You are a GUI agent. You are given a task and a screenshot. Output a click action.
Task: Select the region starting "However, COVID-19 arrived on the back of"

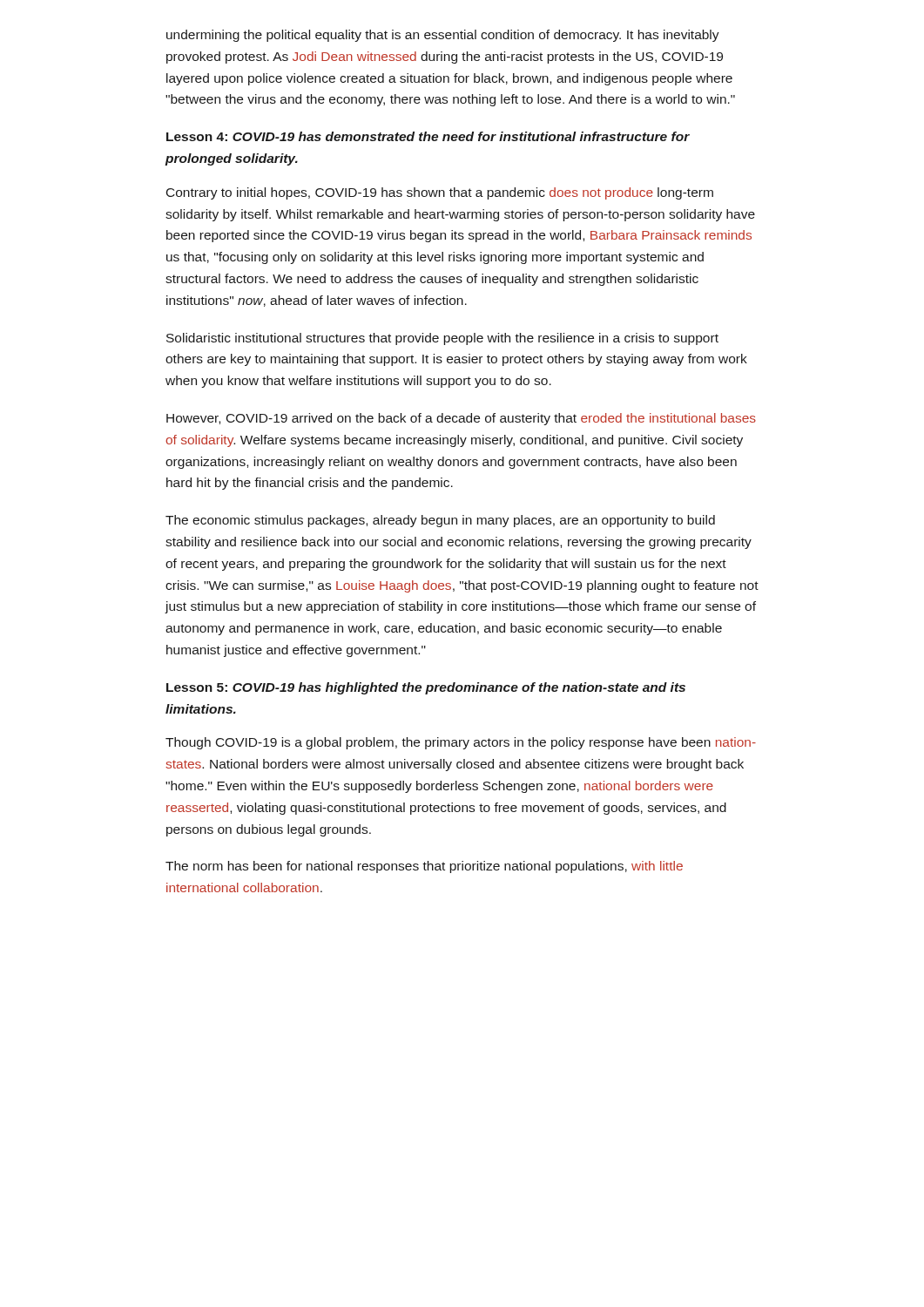461,450
